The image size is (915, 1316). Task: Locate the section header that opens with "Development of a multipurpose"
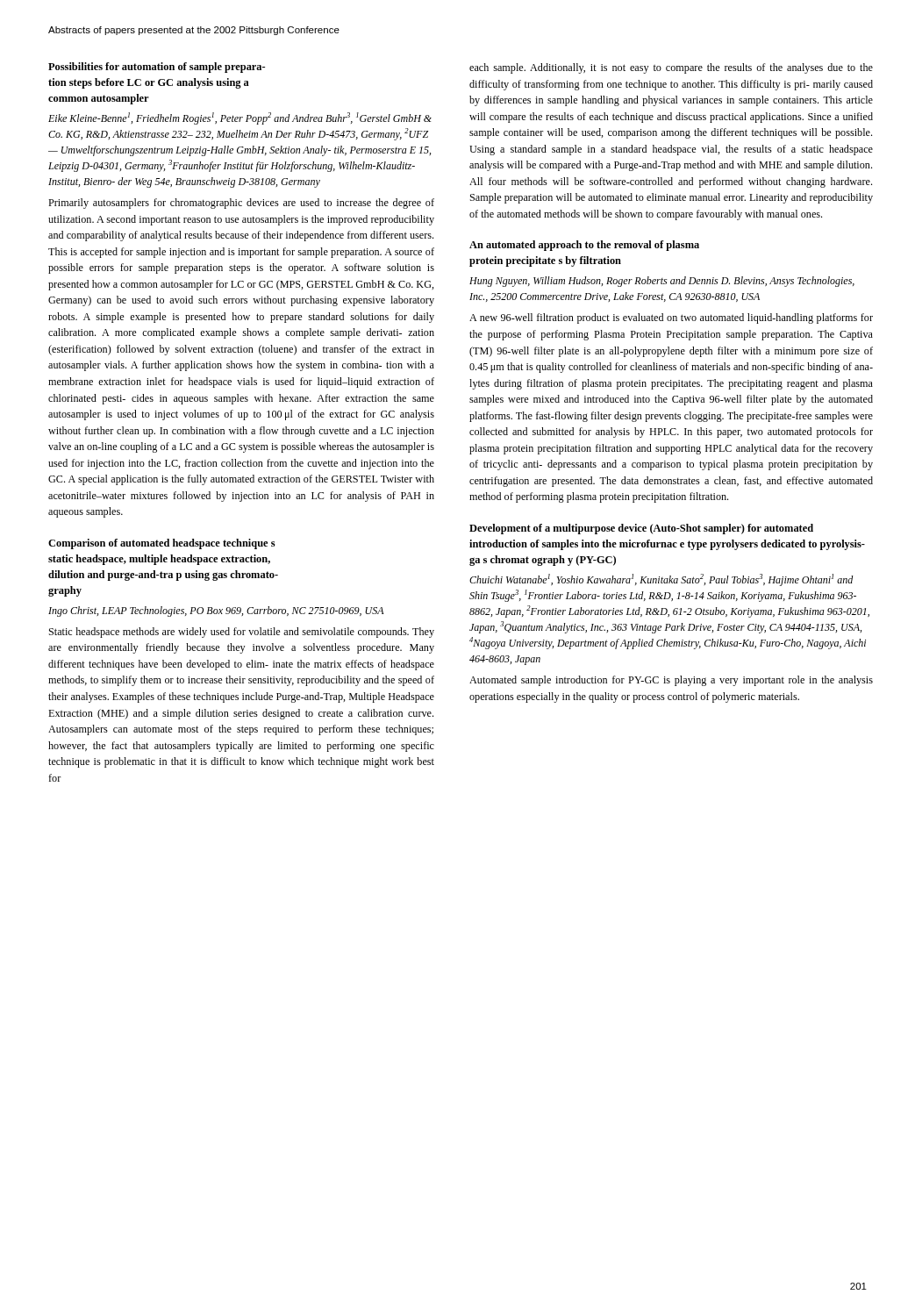(667, 544)
